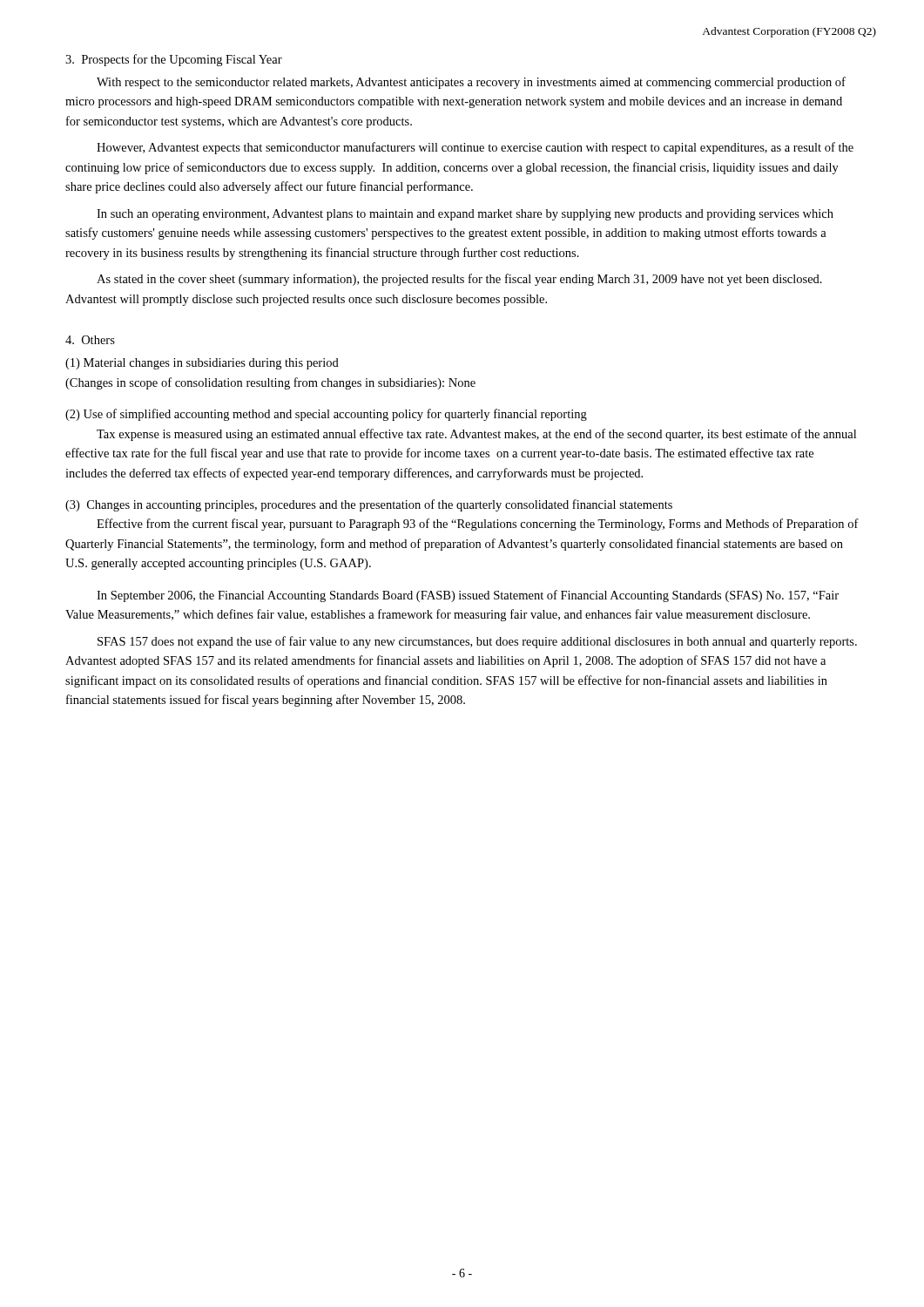The width and height of the screenshot is (924, 1307).
Task: Select the section header that reads "4. Others"
Action: click(90, 340)
